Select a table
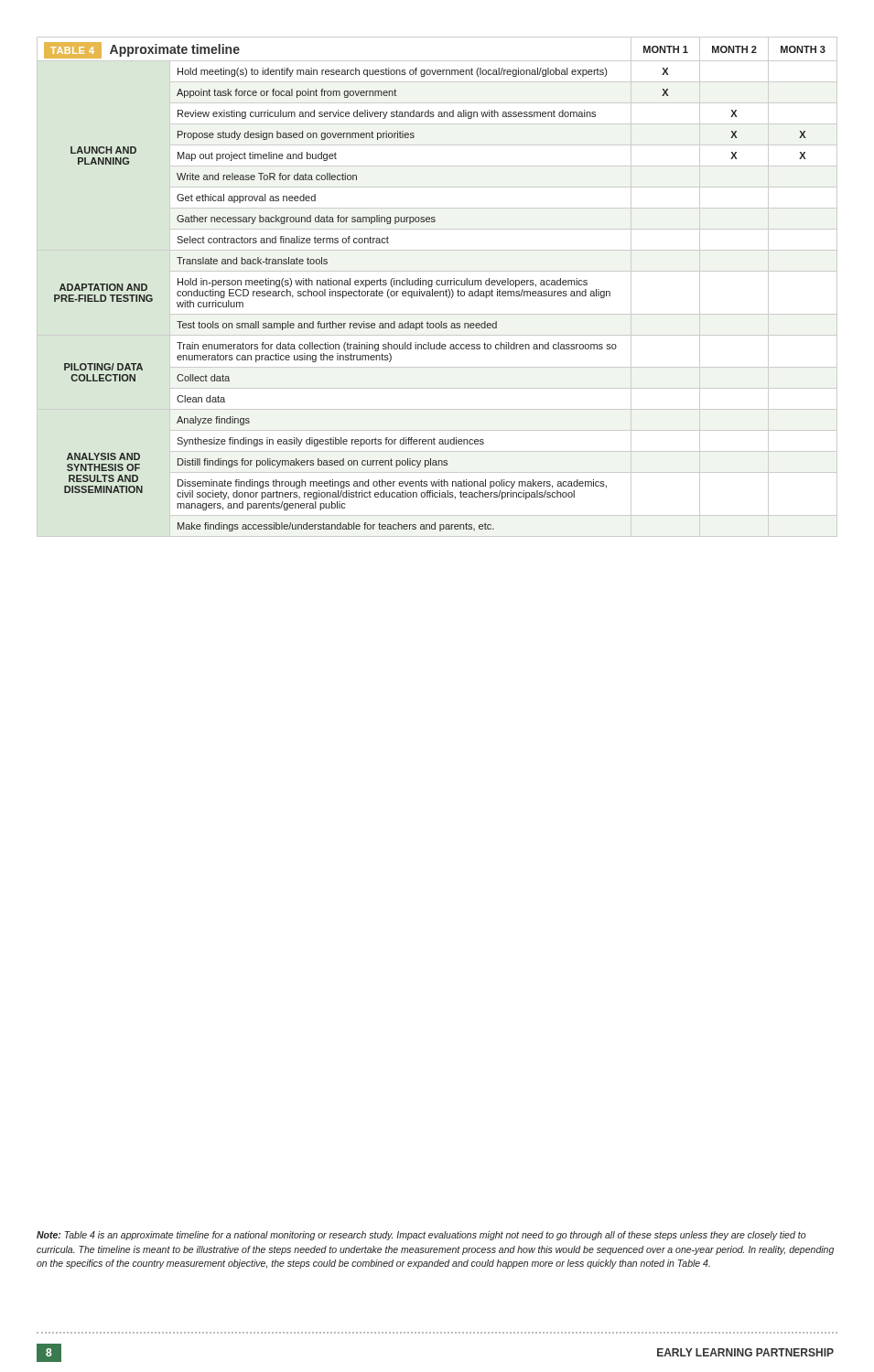 click(437, 287)
